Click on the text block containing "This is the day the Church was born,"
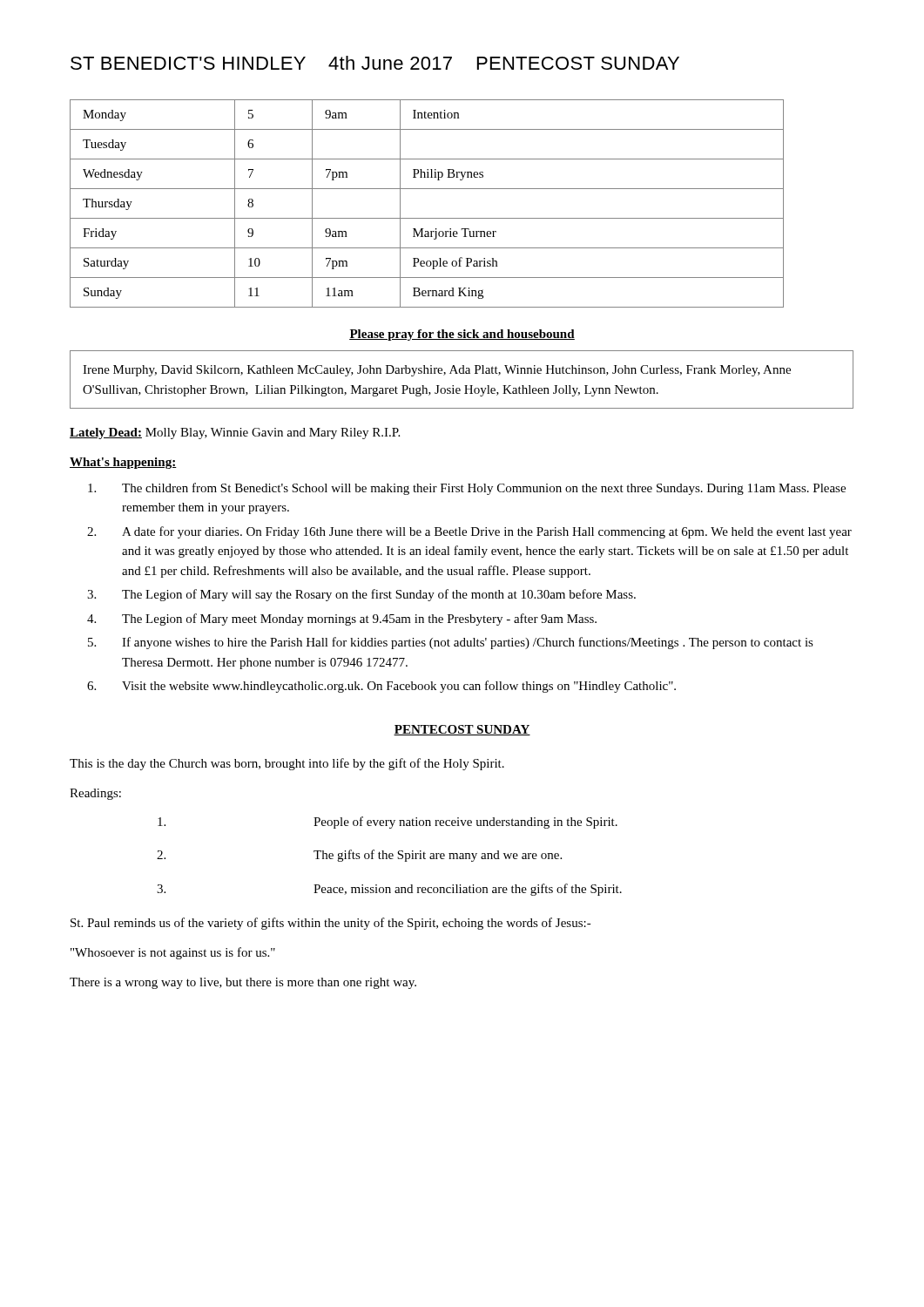 click(x=287, y=763)
